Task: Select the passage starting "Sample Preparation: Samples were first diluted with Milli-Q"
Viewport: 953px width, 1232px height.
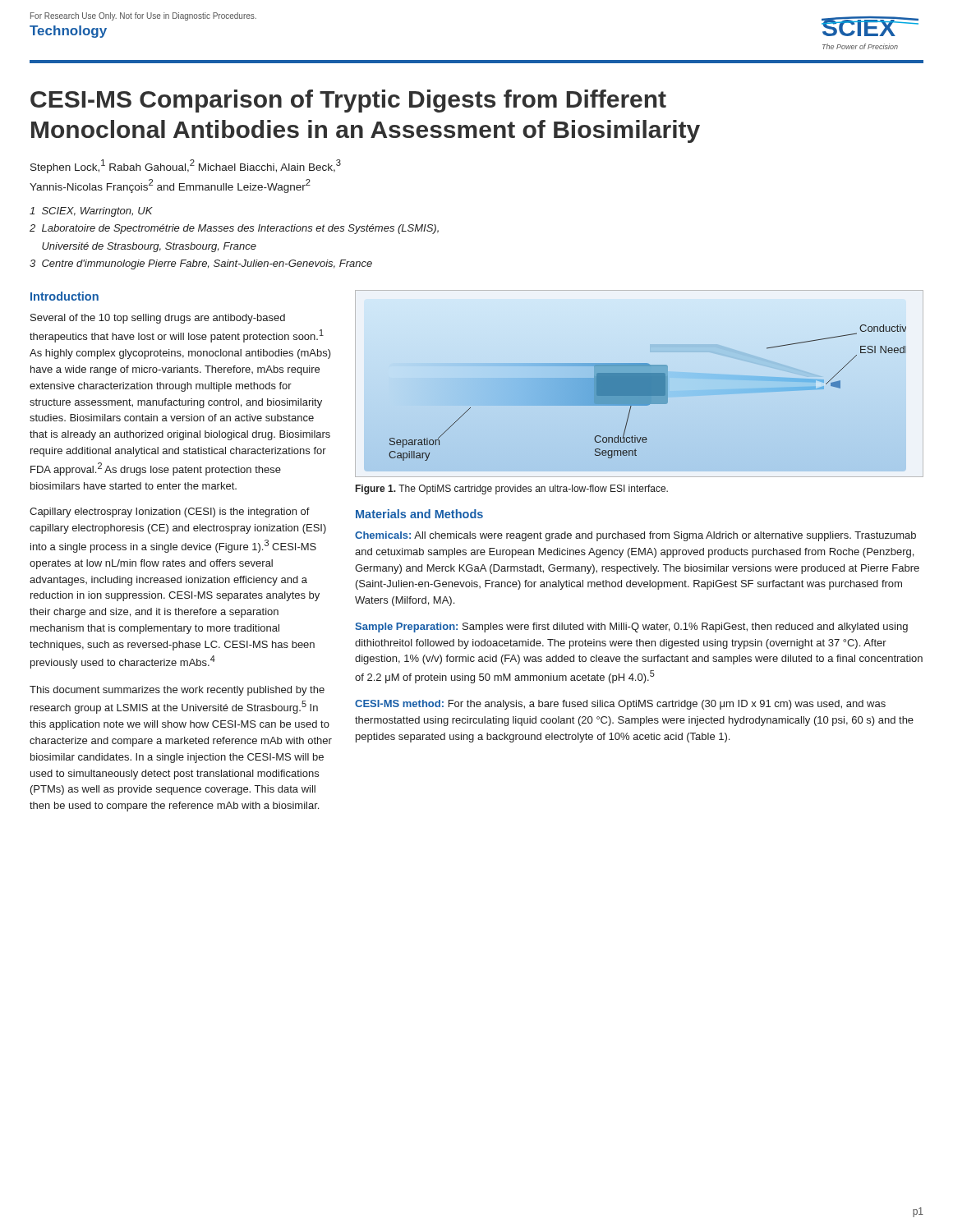Action: [639, 652]
